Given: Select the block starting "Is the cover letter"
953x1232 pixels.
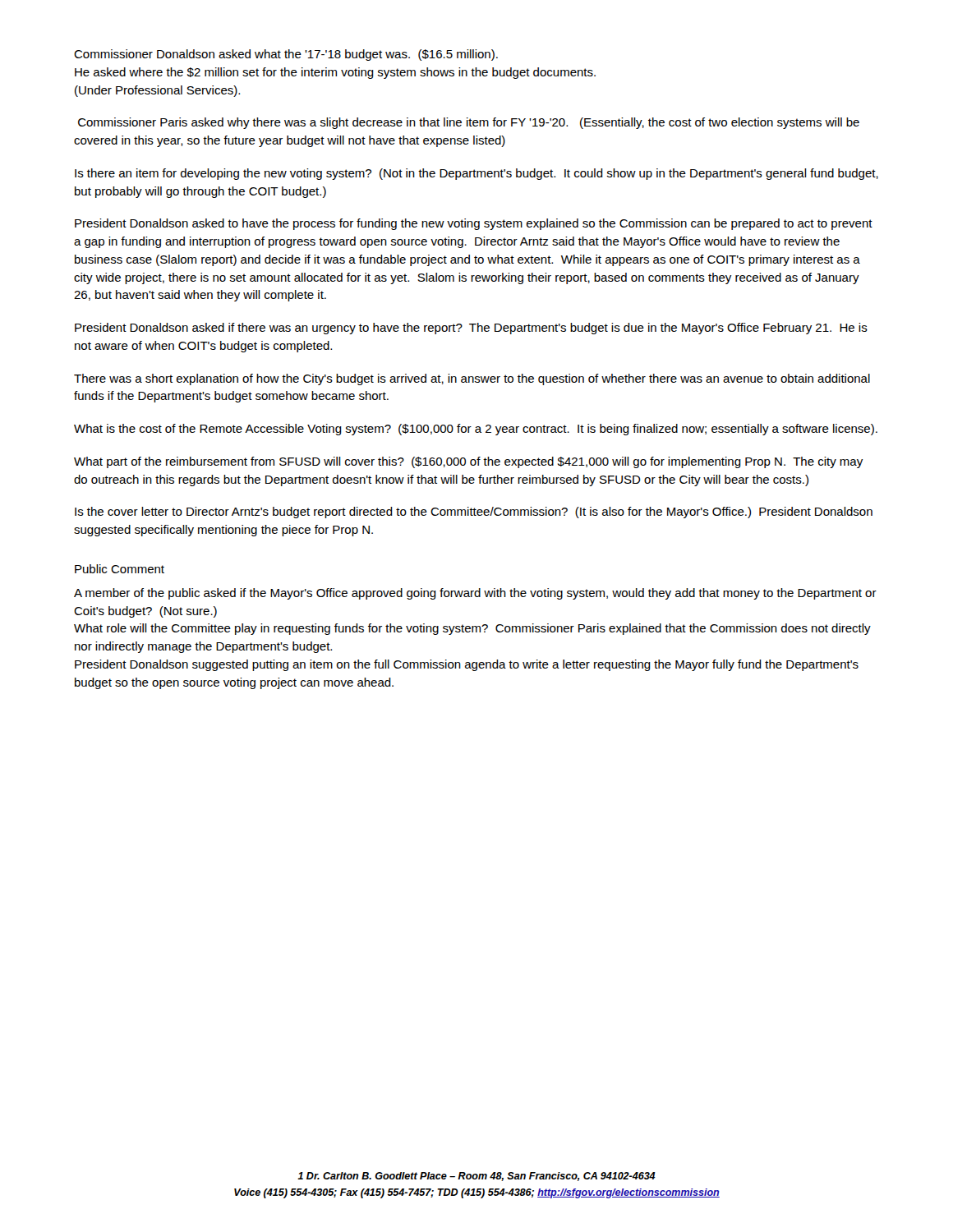Looking at the screenshot, I should (473, 520).
